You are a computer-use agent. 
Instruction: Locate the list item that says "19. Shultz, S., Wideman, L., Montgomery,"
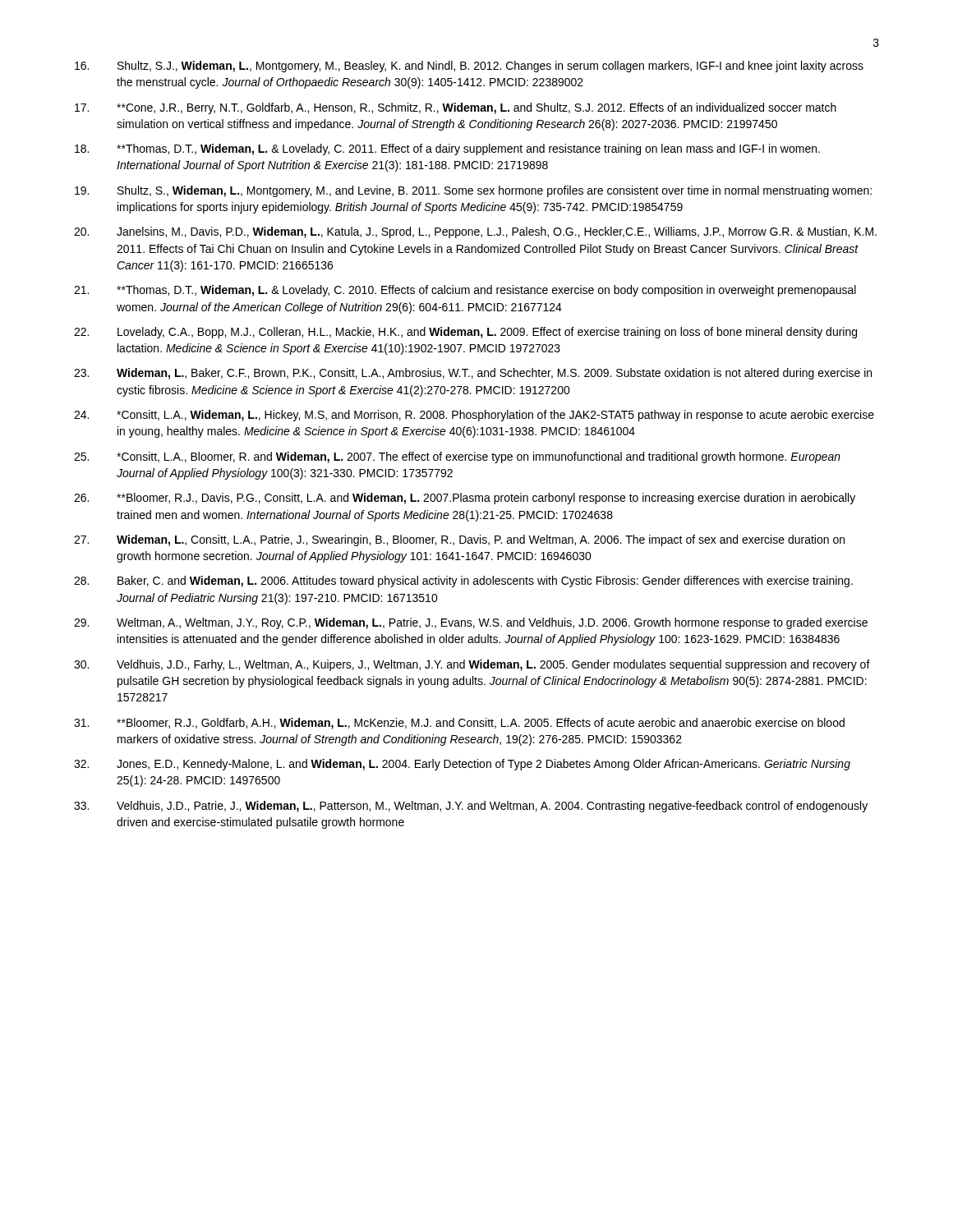[x=476, y=199]
